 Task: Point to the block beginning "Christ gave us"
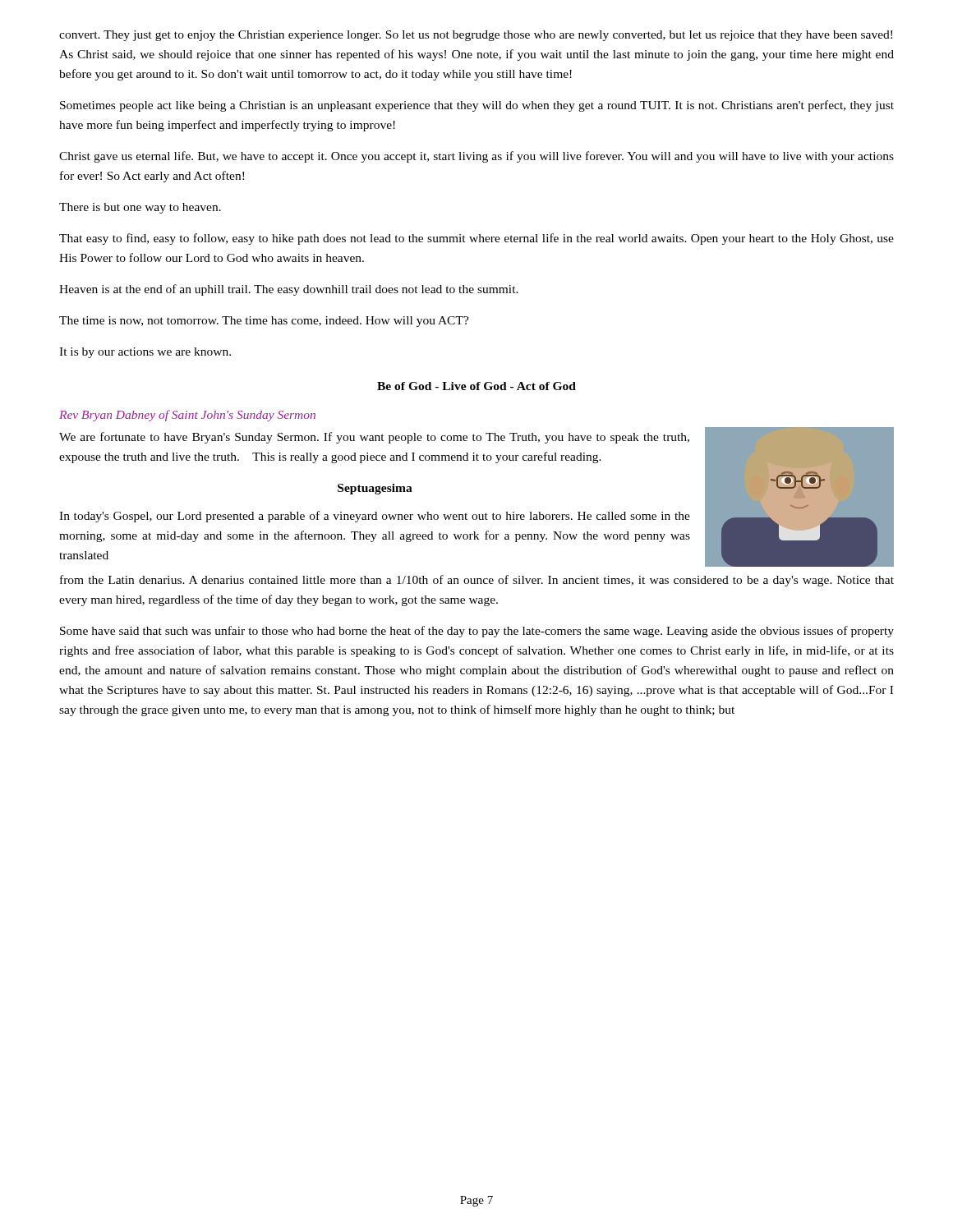[476, 166]
